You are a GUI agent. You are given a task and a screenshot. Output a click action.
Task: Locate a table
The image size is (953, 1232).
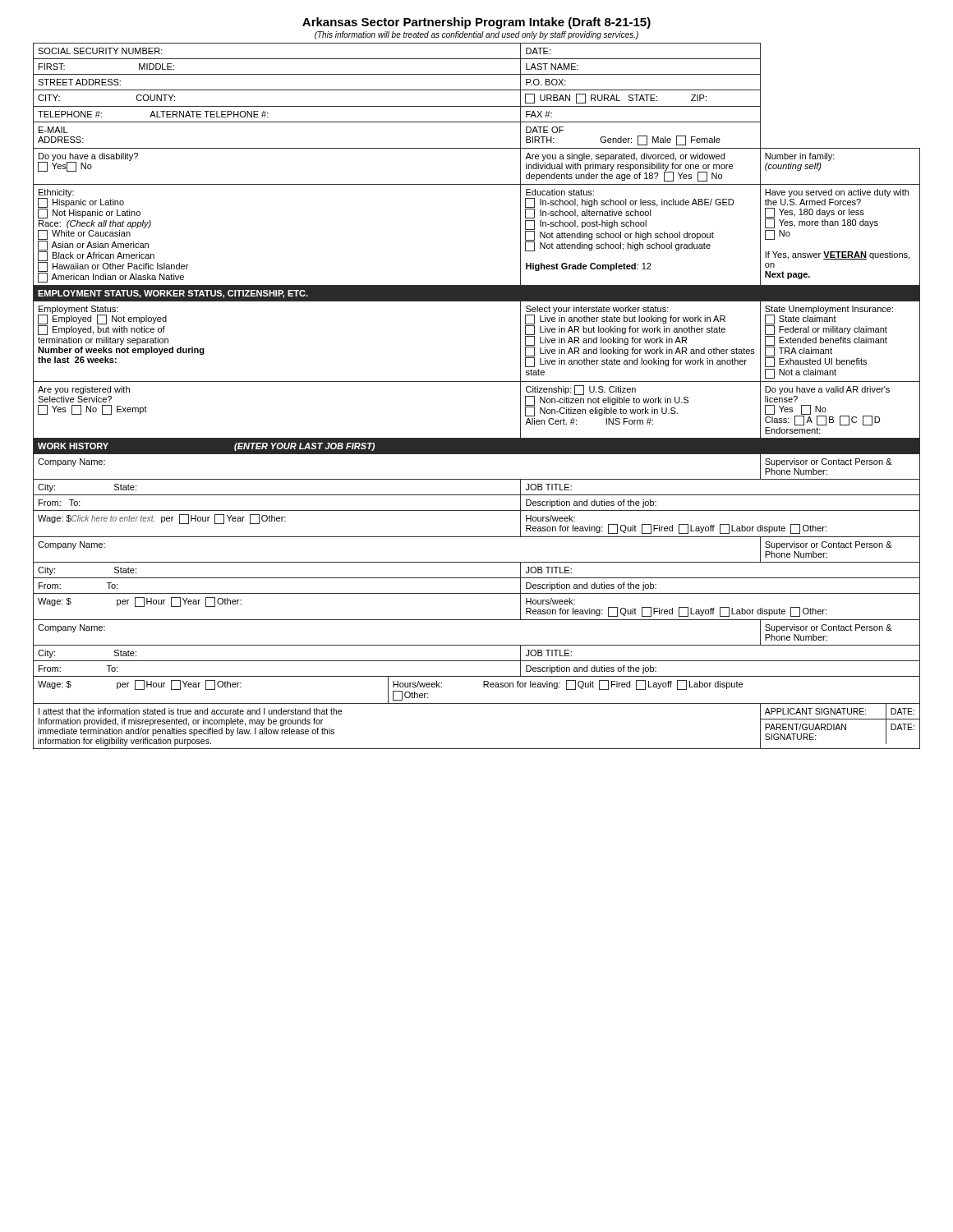point(476,396)
